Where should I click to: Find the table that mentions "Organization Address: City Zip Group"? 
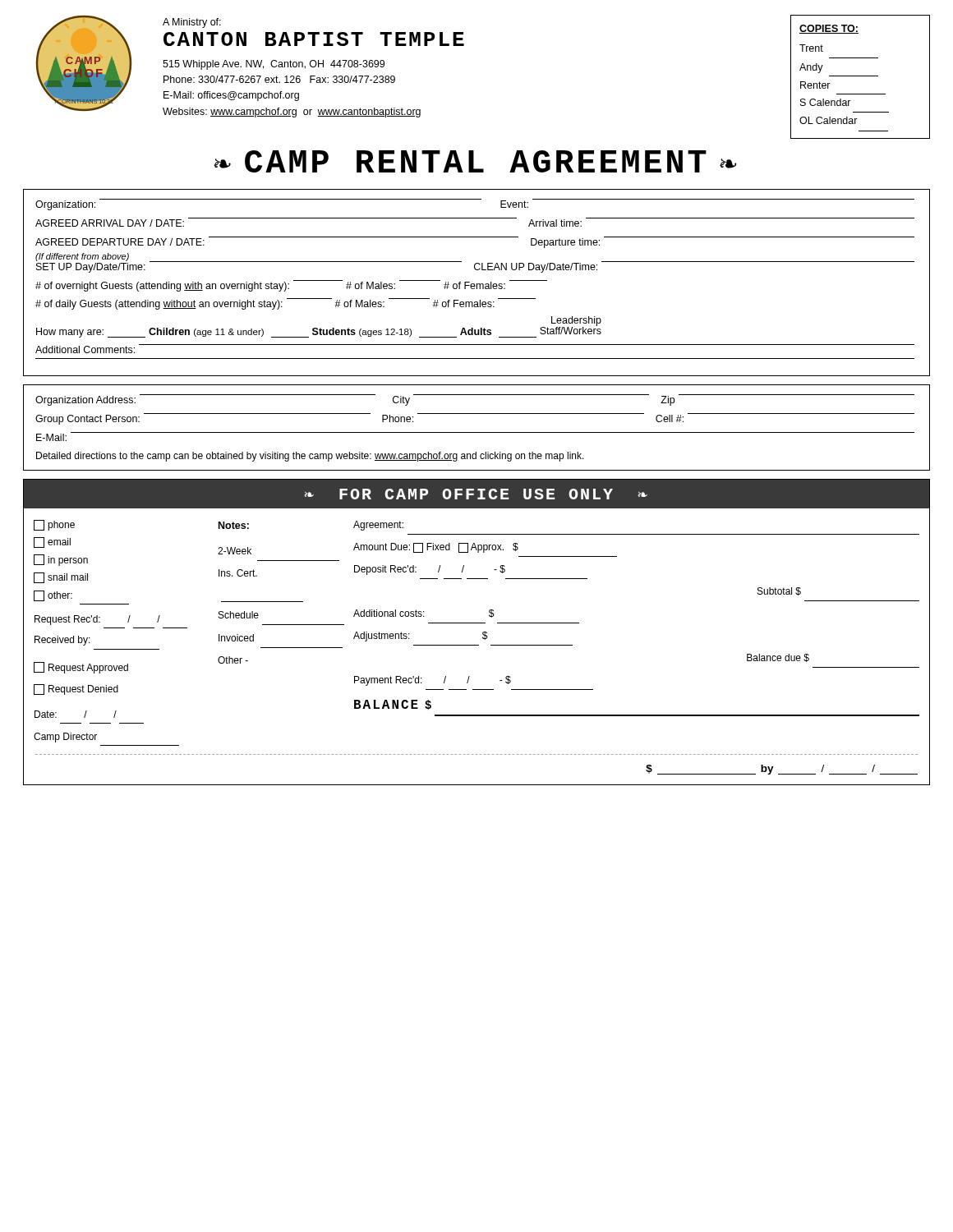476,428
